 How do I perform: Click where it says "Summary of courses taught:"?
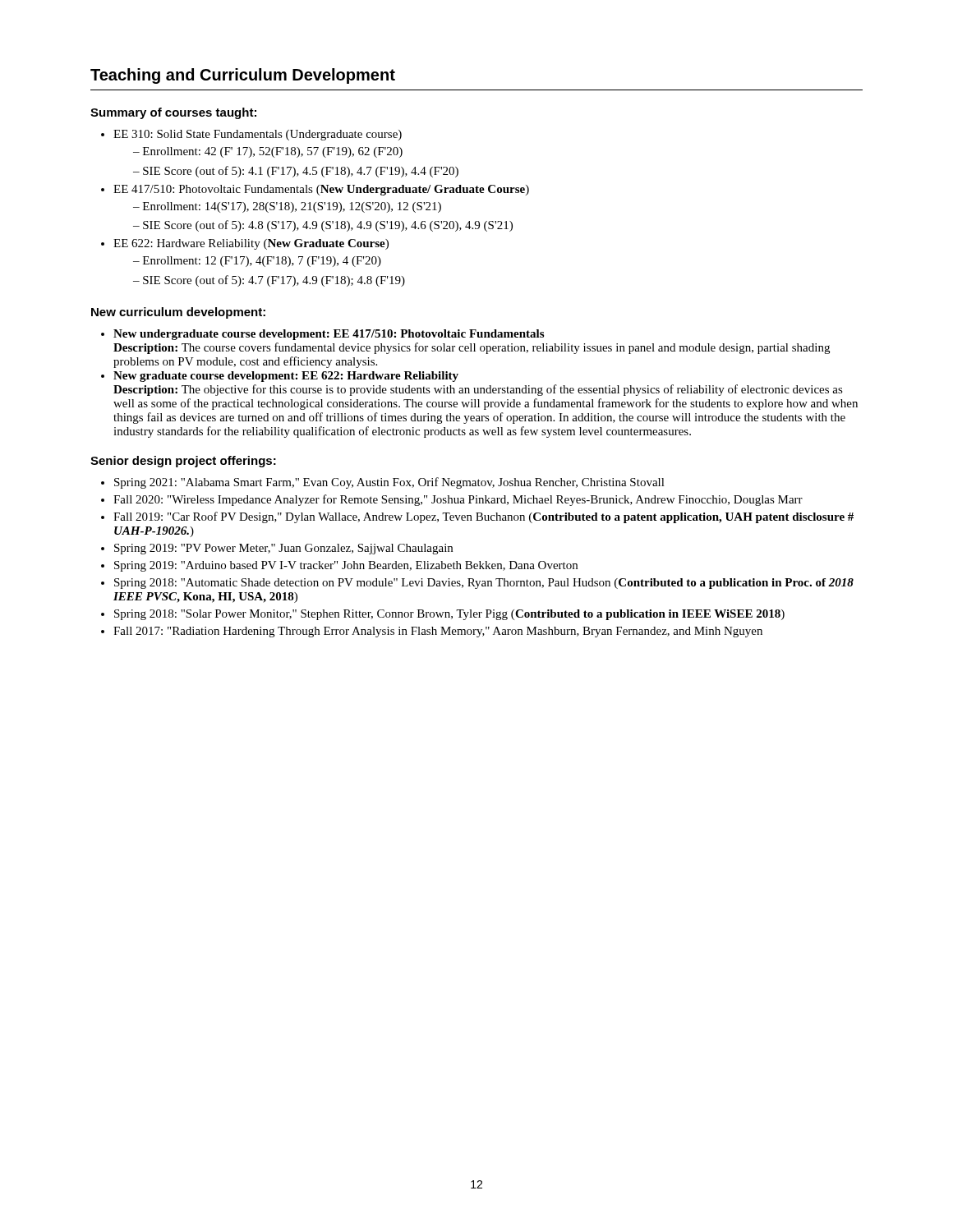[x=174, y=112]
